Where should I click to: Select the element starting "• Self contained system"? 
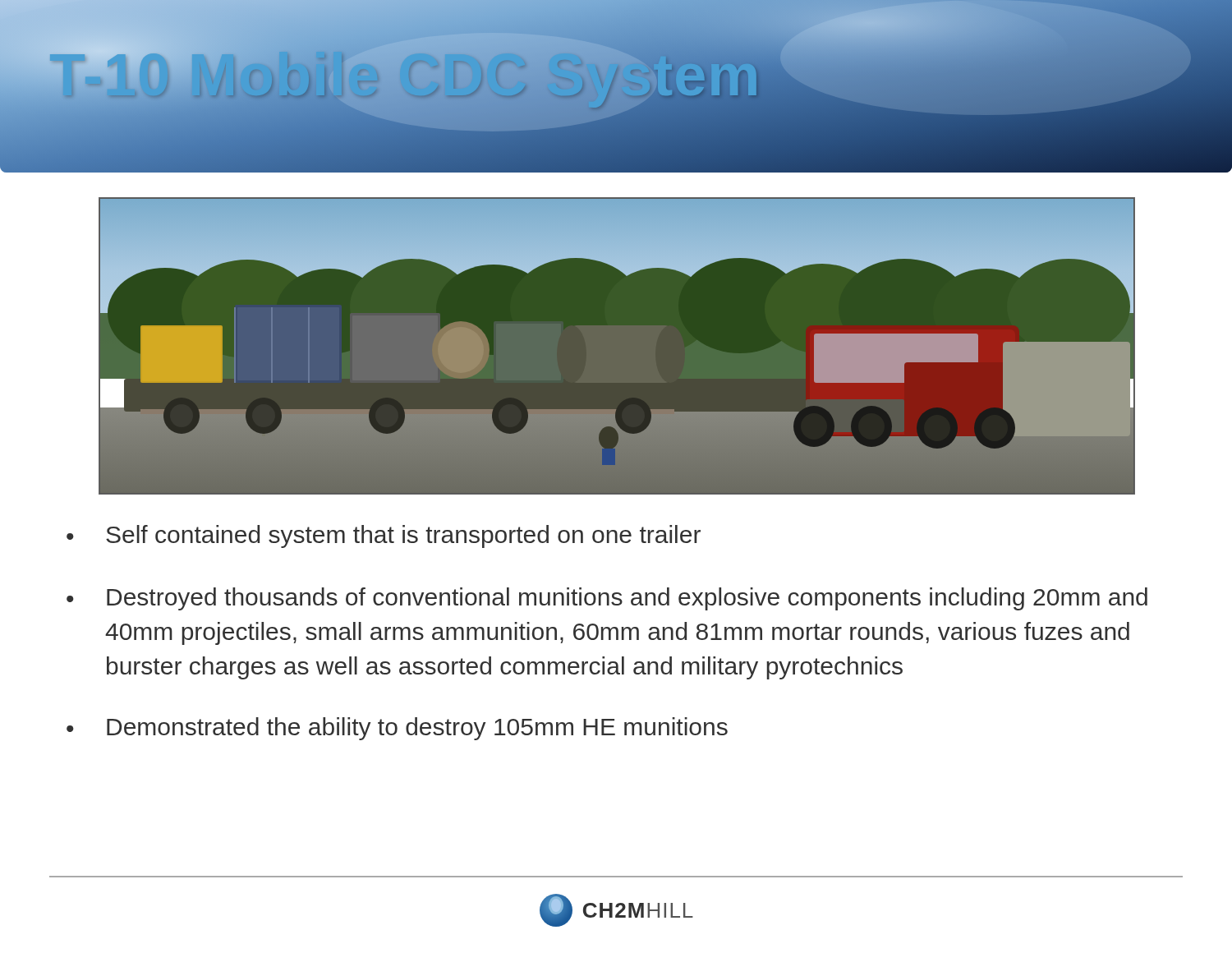(x=624, y=536)
